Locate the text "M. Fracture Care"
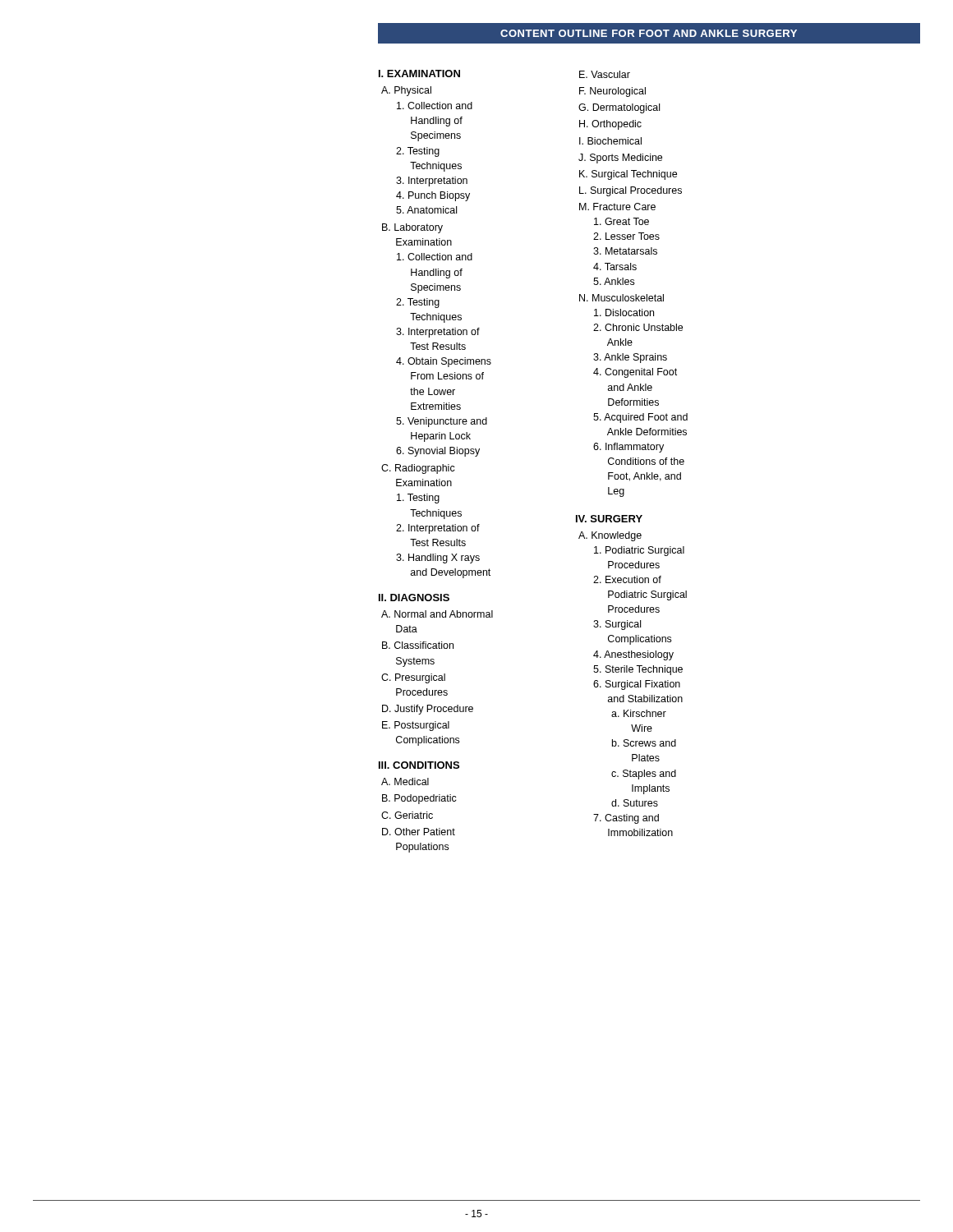The image size is (953, 1232). [617, 207]
